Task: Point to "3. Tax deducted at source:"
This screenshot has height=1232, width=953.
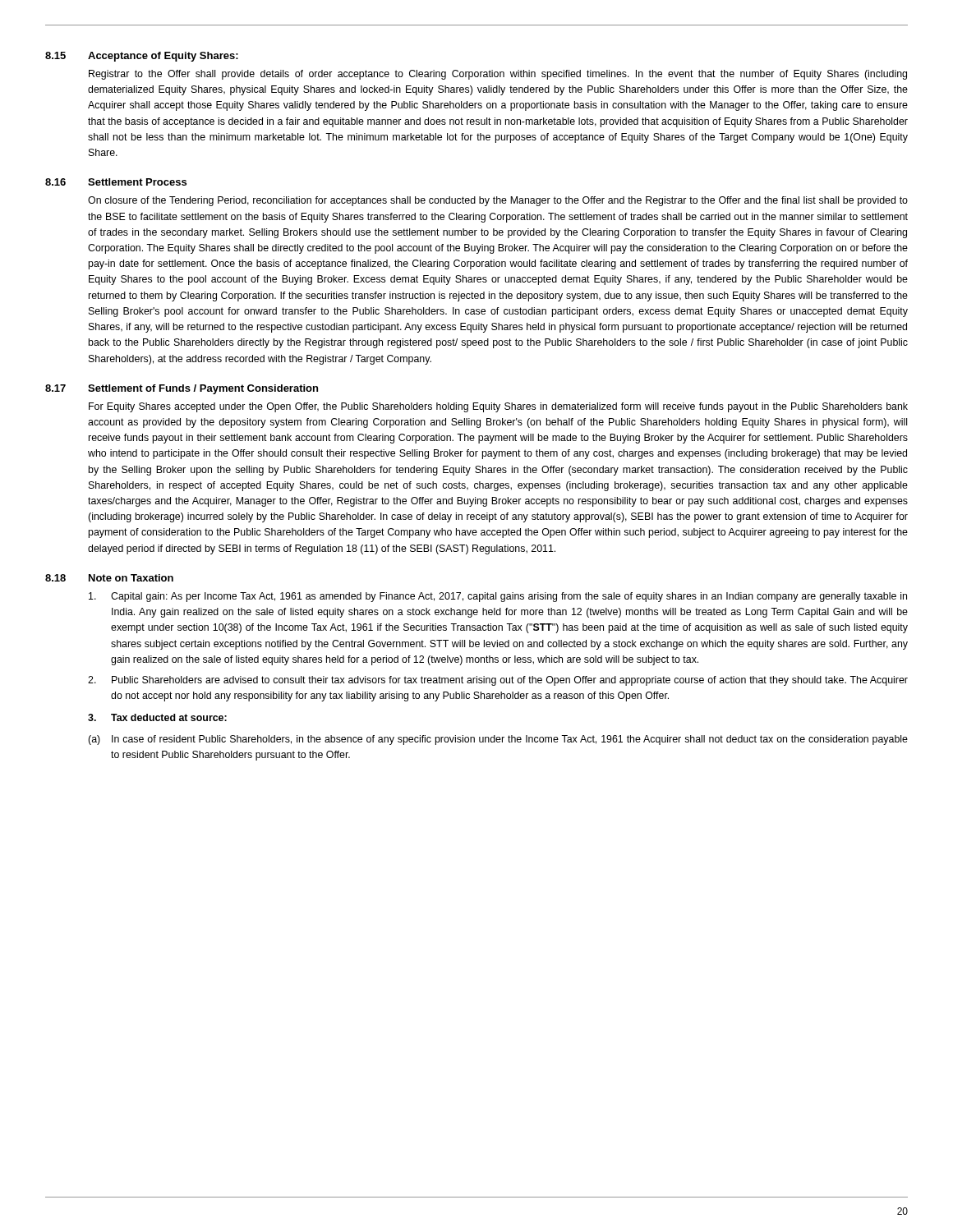Action: (x=157, y=717)
